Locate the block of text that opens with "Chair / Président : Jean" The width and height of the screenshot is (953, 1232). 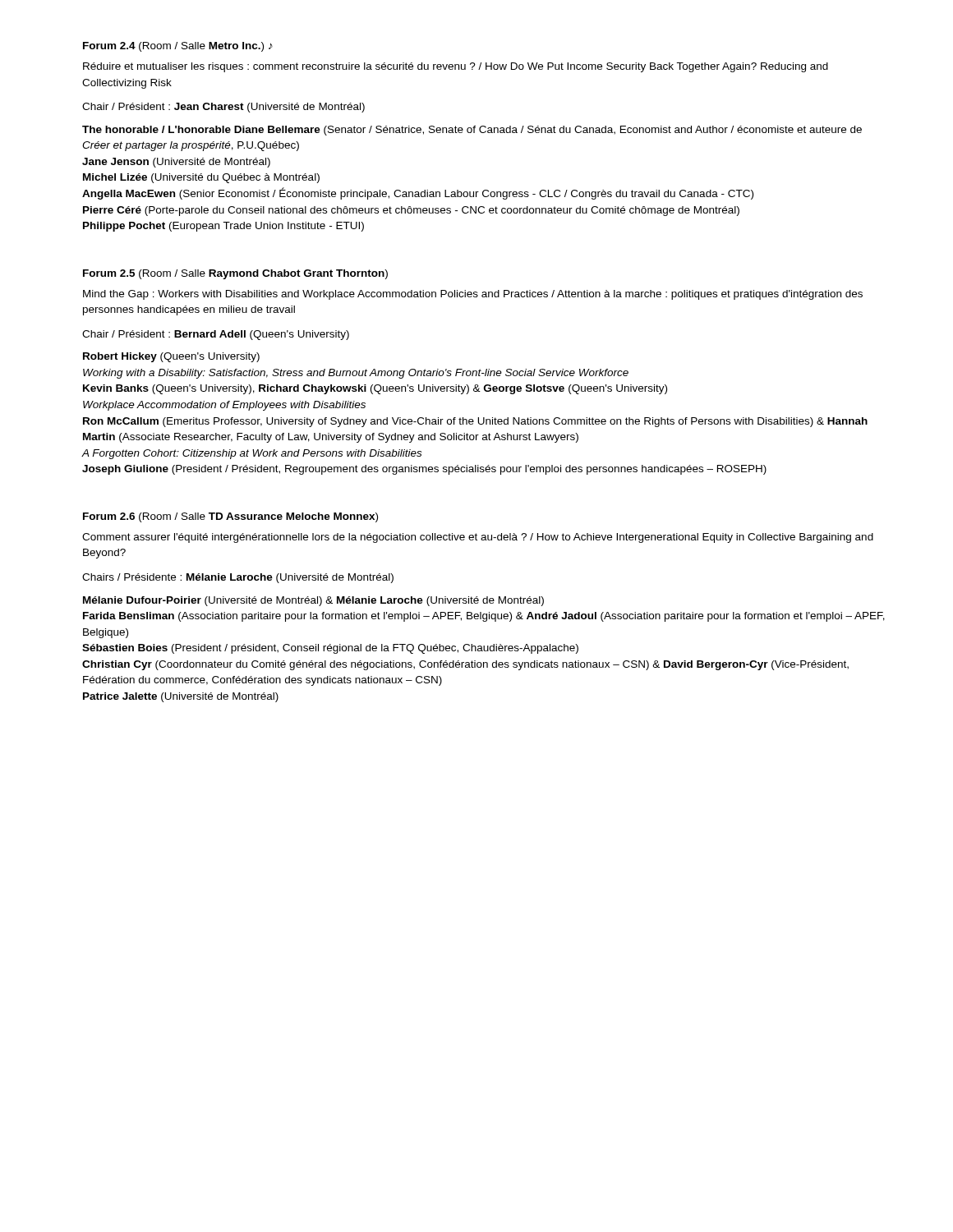pos(224,106)
